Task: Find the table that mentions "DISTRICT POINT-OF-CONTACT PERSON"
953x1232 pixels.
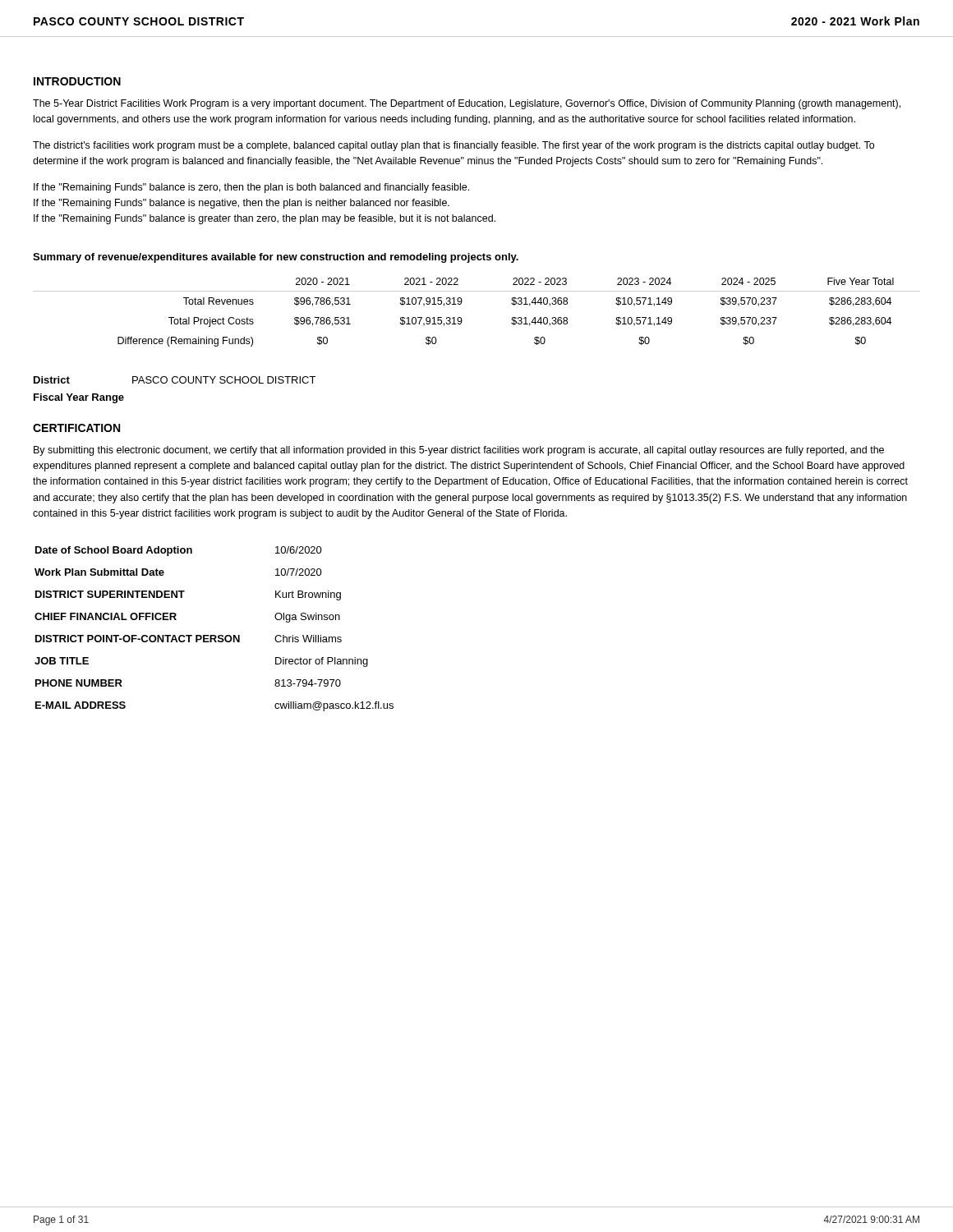Action: tap(476, 627)
